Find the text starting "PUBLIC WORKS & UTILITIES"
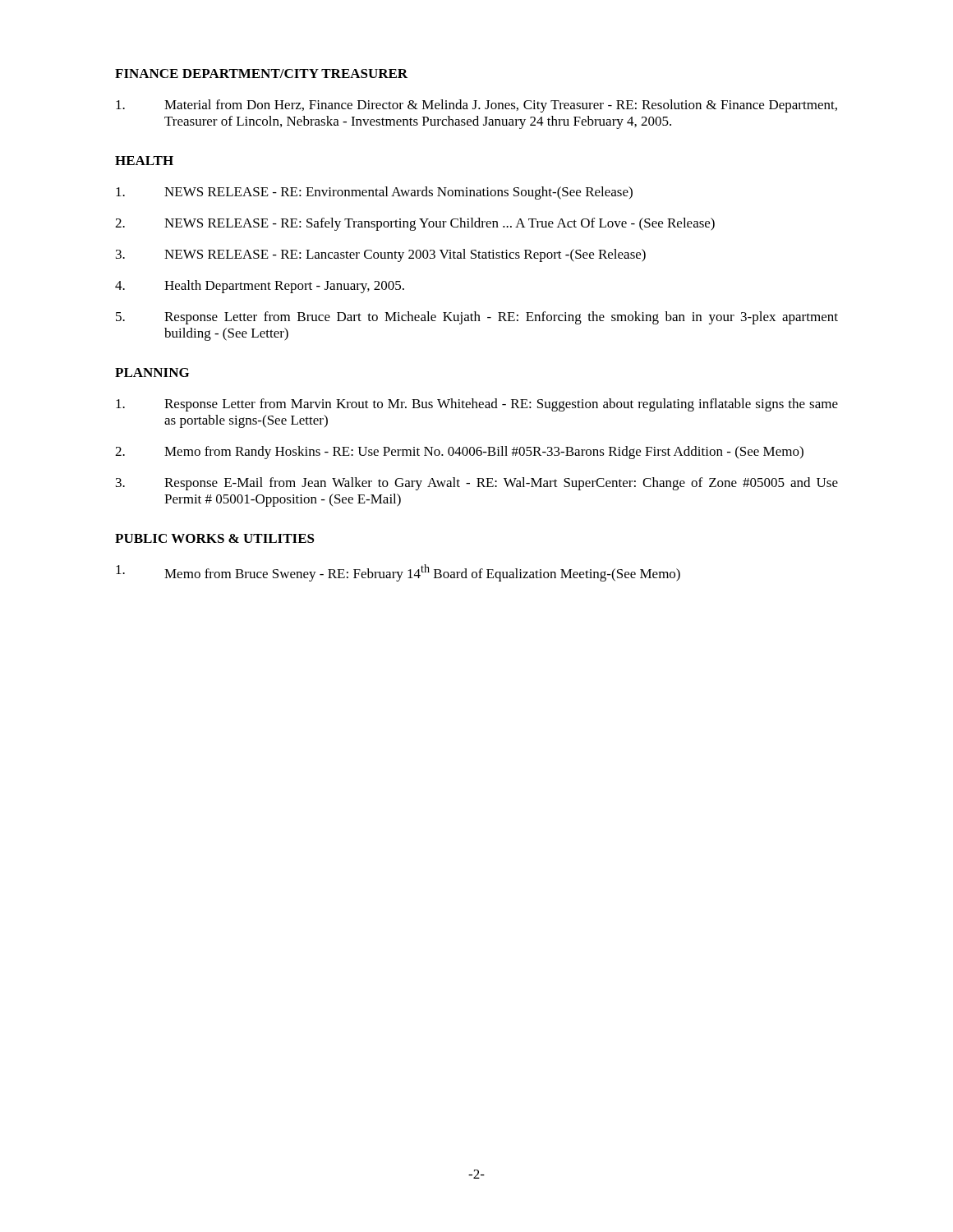Screen dimensions: 1232x953 pos(215,538)
